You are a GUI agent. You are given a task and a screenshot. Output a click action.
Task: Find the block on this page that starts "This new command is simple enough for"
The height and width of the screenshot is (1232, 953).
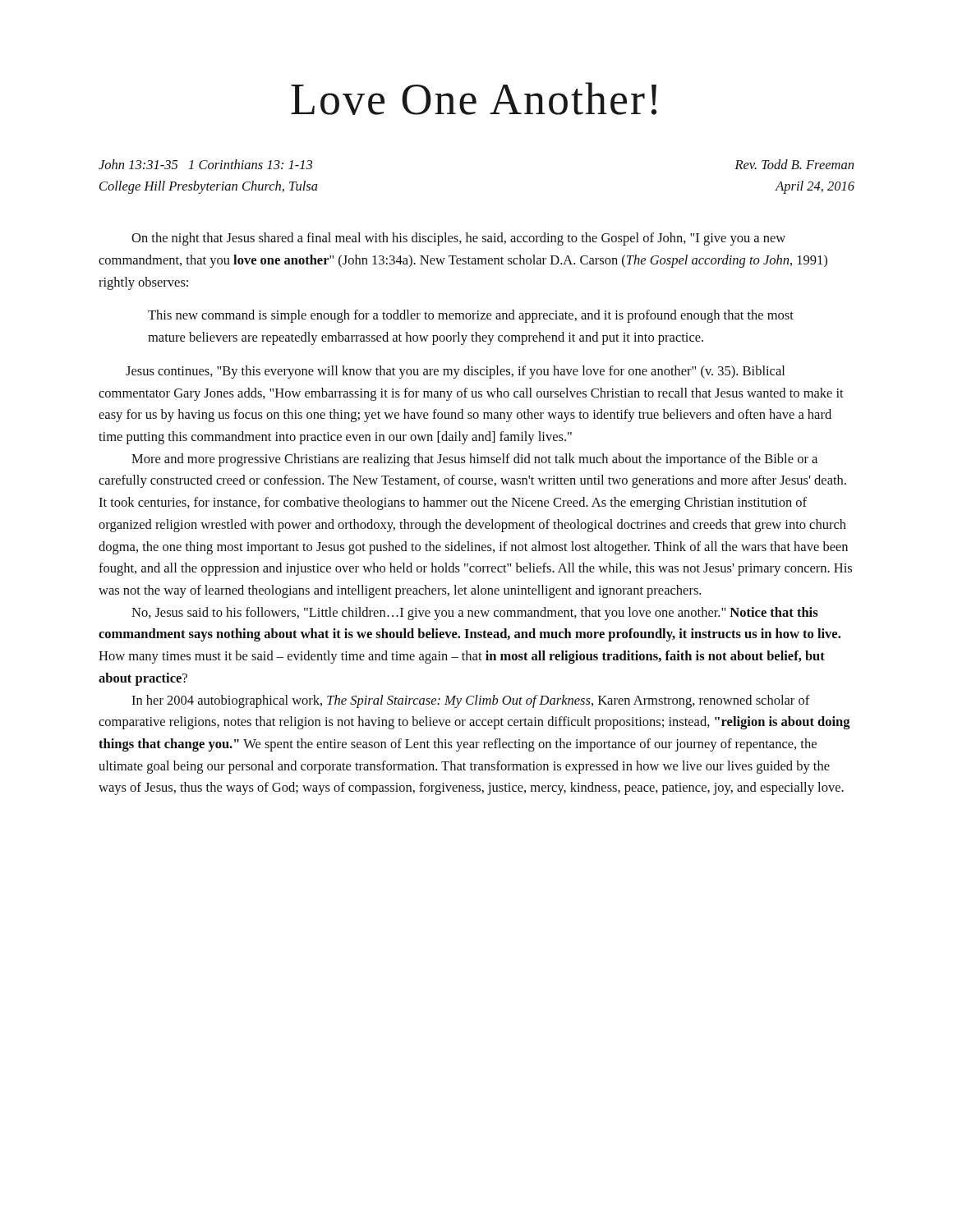click(471, 326)
